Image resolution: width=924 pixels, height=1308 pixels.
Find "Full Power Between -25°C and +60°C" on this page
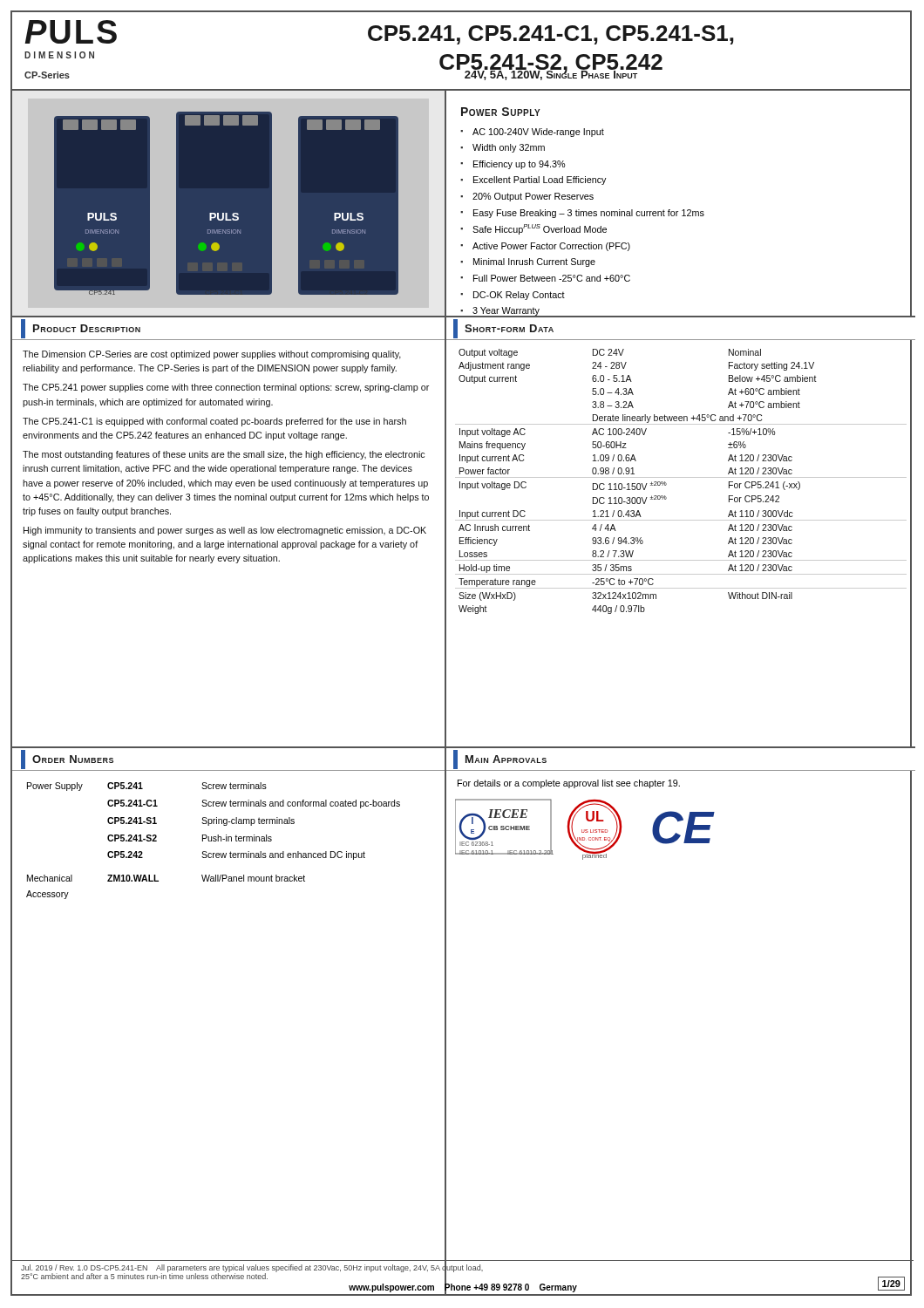point(551,278)
